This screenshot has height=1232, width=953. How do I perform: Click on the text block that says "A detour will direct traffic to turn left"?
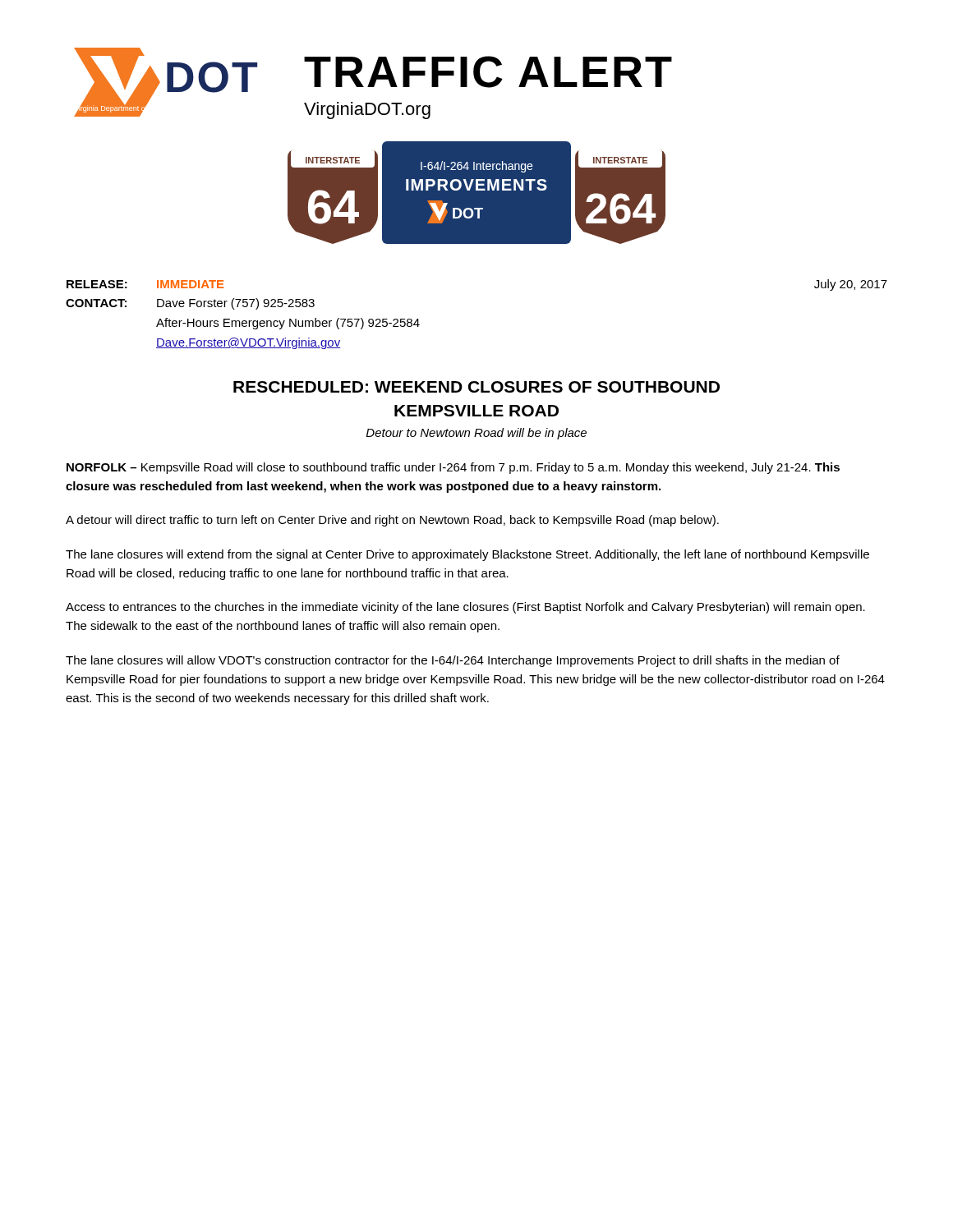(x=393, y=520)
